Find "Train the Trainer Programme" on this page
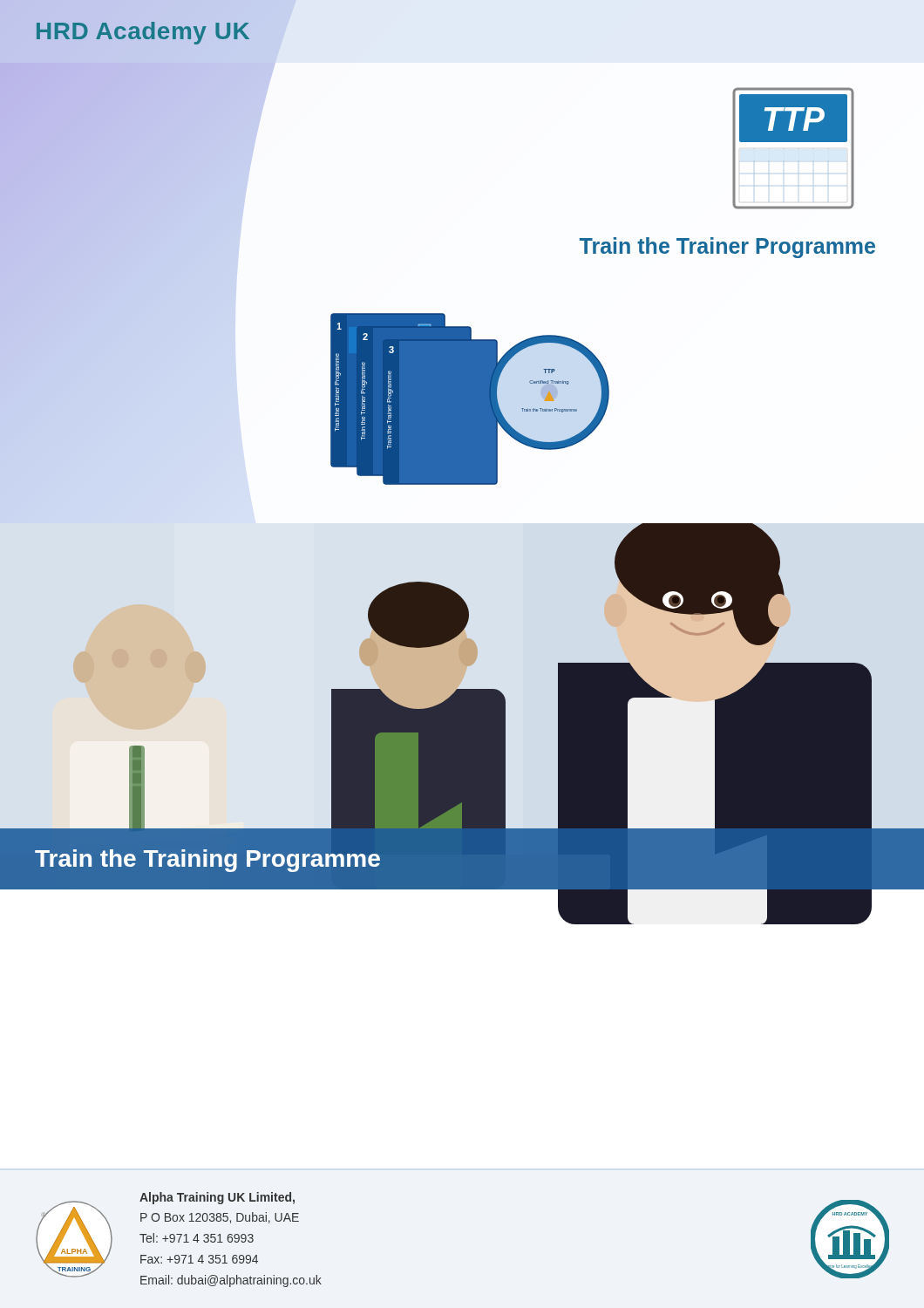 [x=728, y=246]
